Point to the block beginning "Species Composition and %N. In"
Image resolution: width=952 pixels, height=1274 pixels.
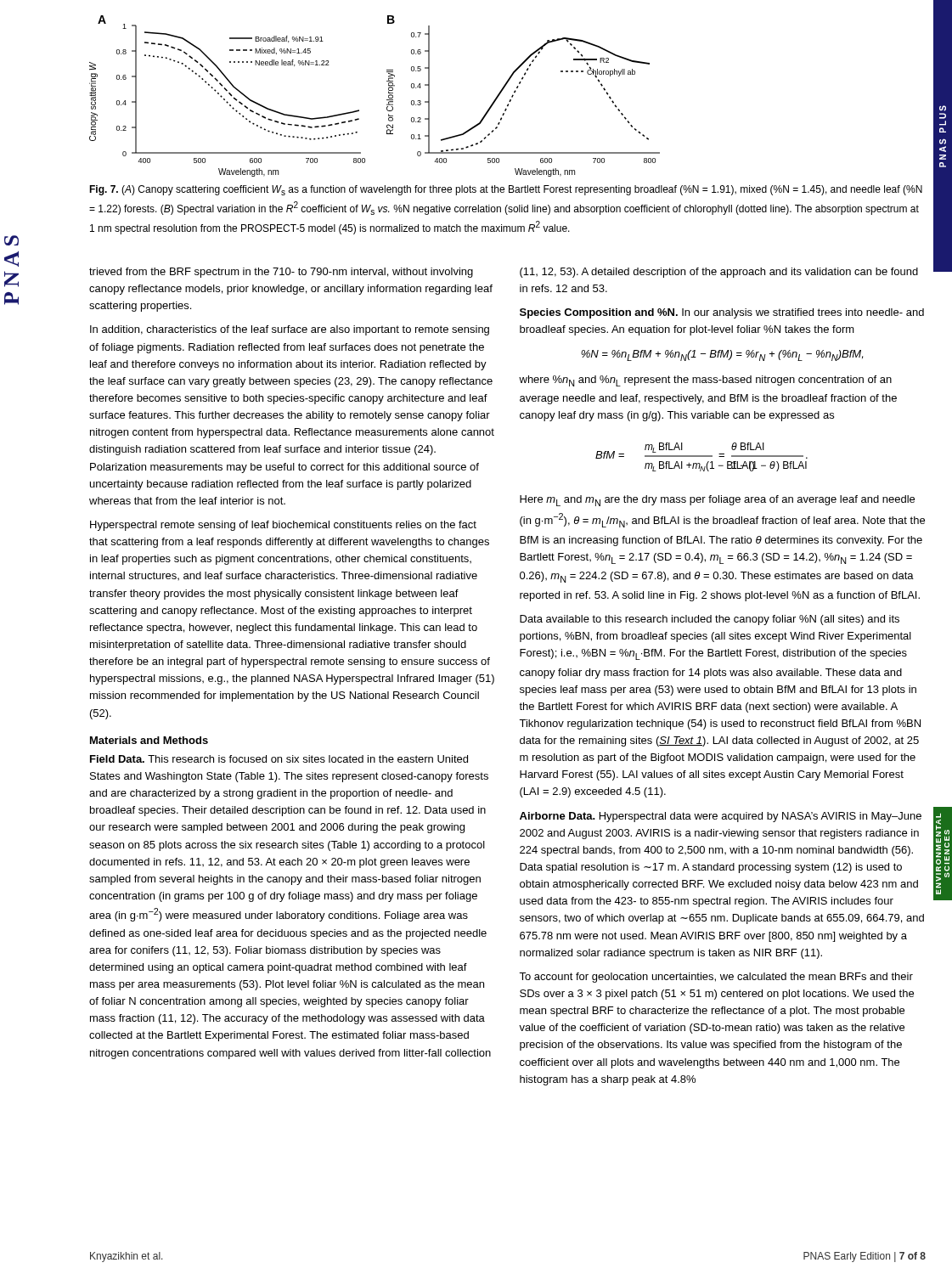722,321
